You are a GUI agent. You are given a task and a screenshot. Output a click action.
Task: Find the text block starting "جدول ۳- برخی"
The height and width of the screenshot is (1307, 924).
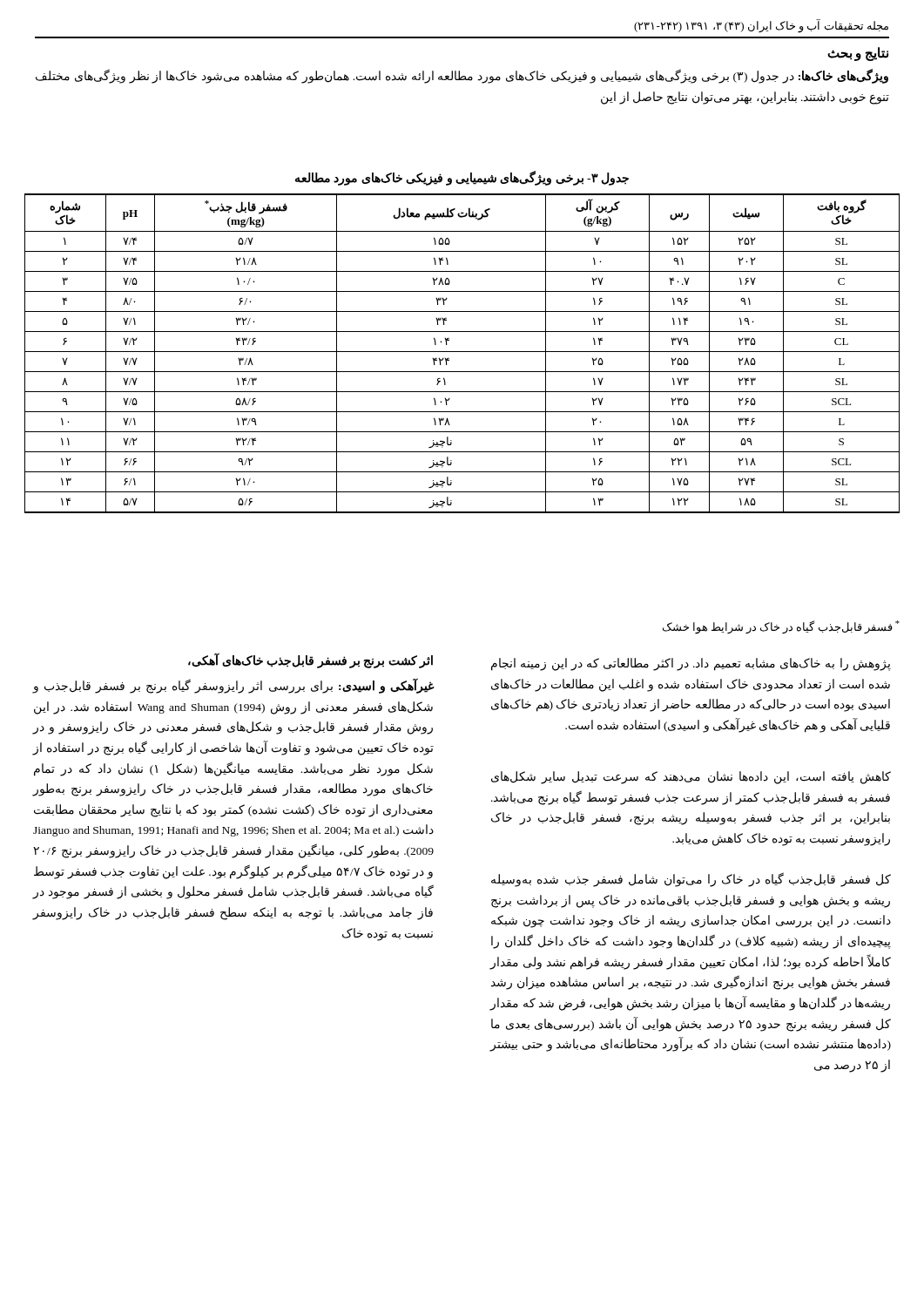[462, 178]
